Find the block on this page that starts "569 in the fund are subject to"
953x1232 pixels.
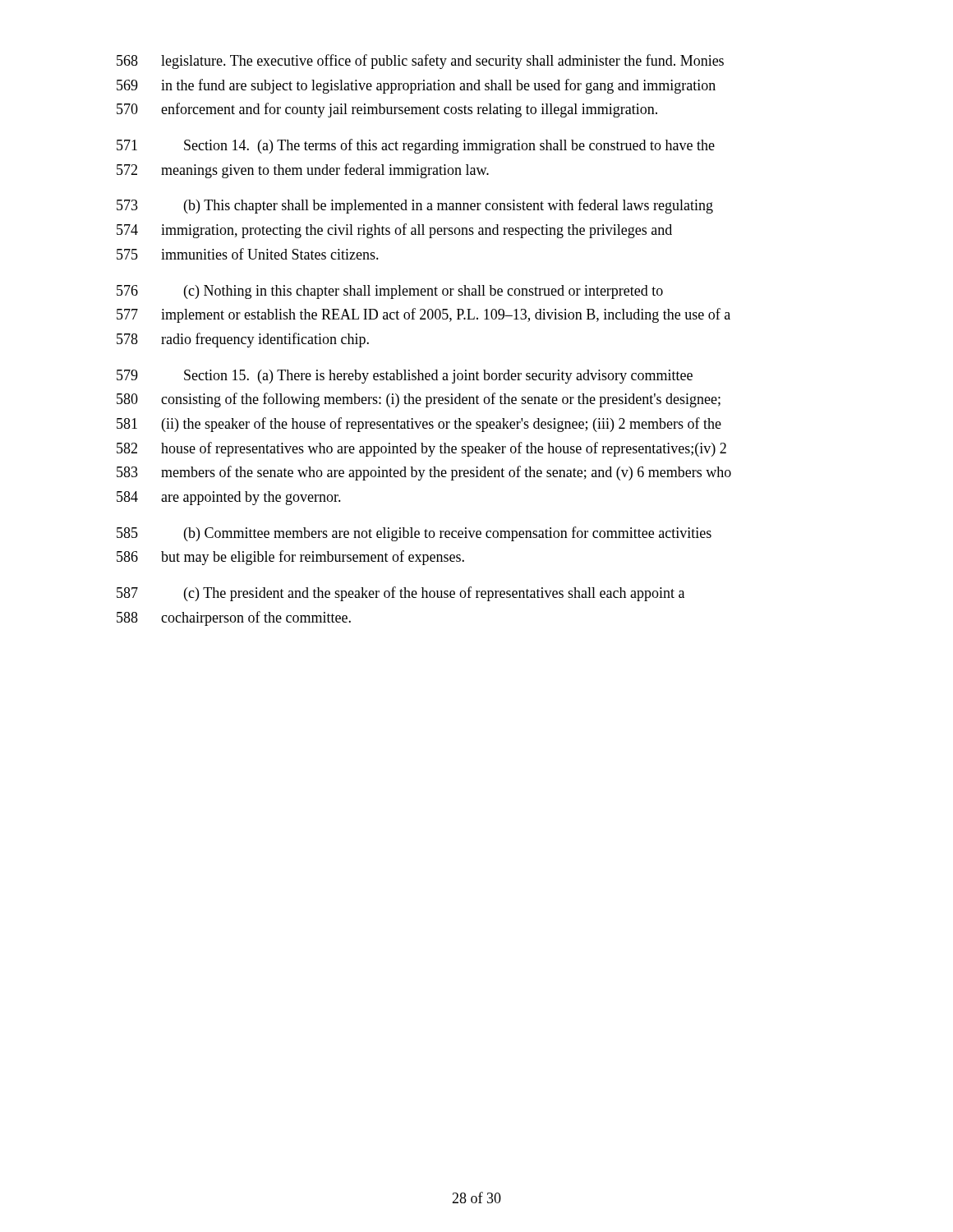(x=476, y=86)
